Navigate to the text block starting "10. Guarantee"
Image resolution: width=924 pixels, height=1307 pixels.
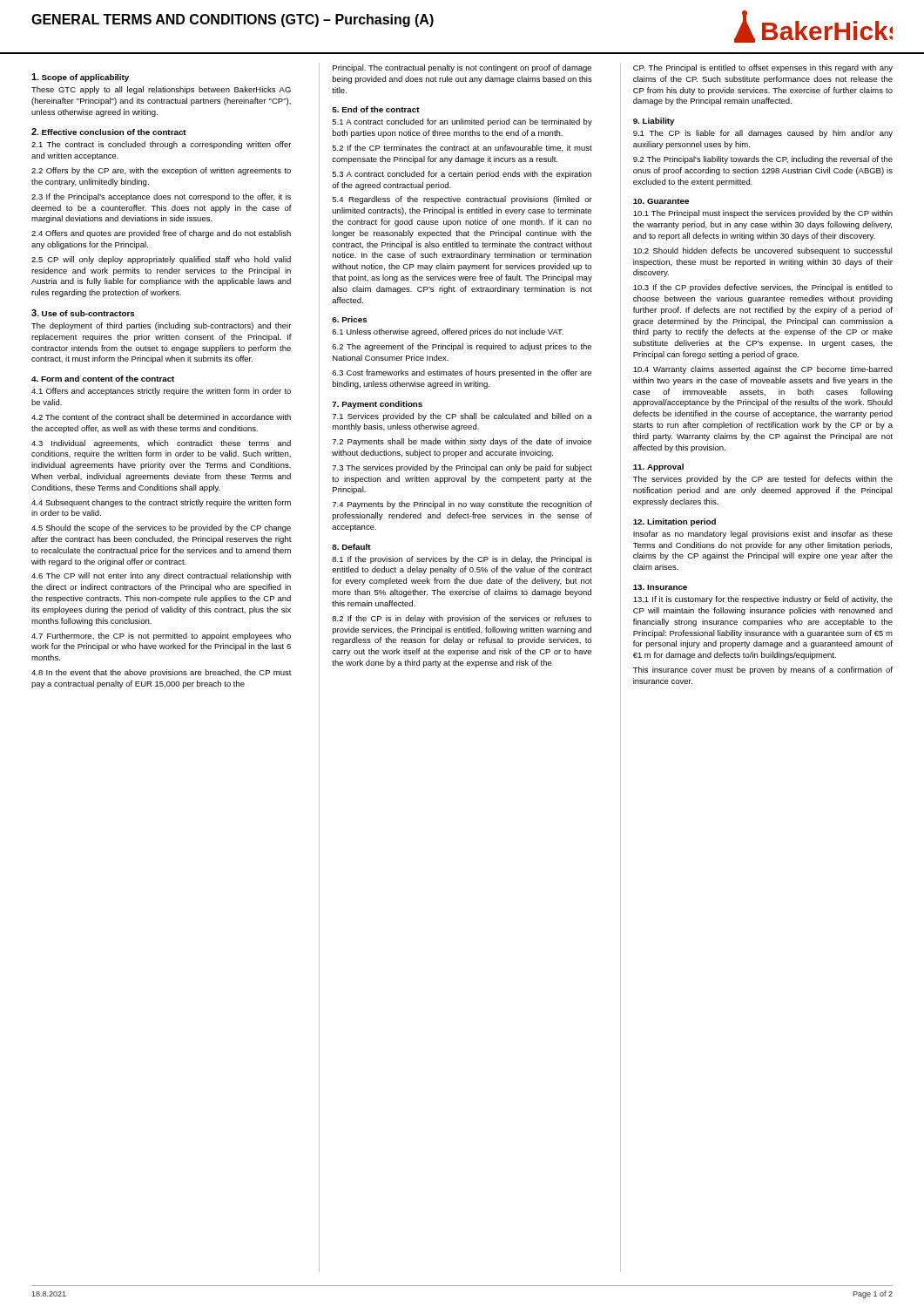click(x=661, y=201)
